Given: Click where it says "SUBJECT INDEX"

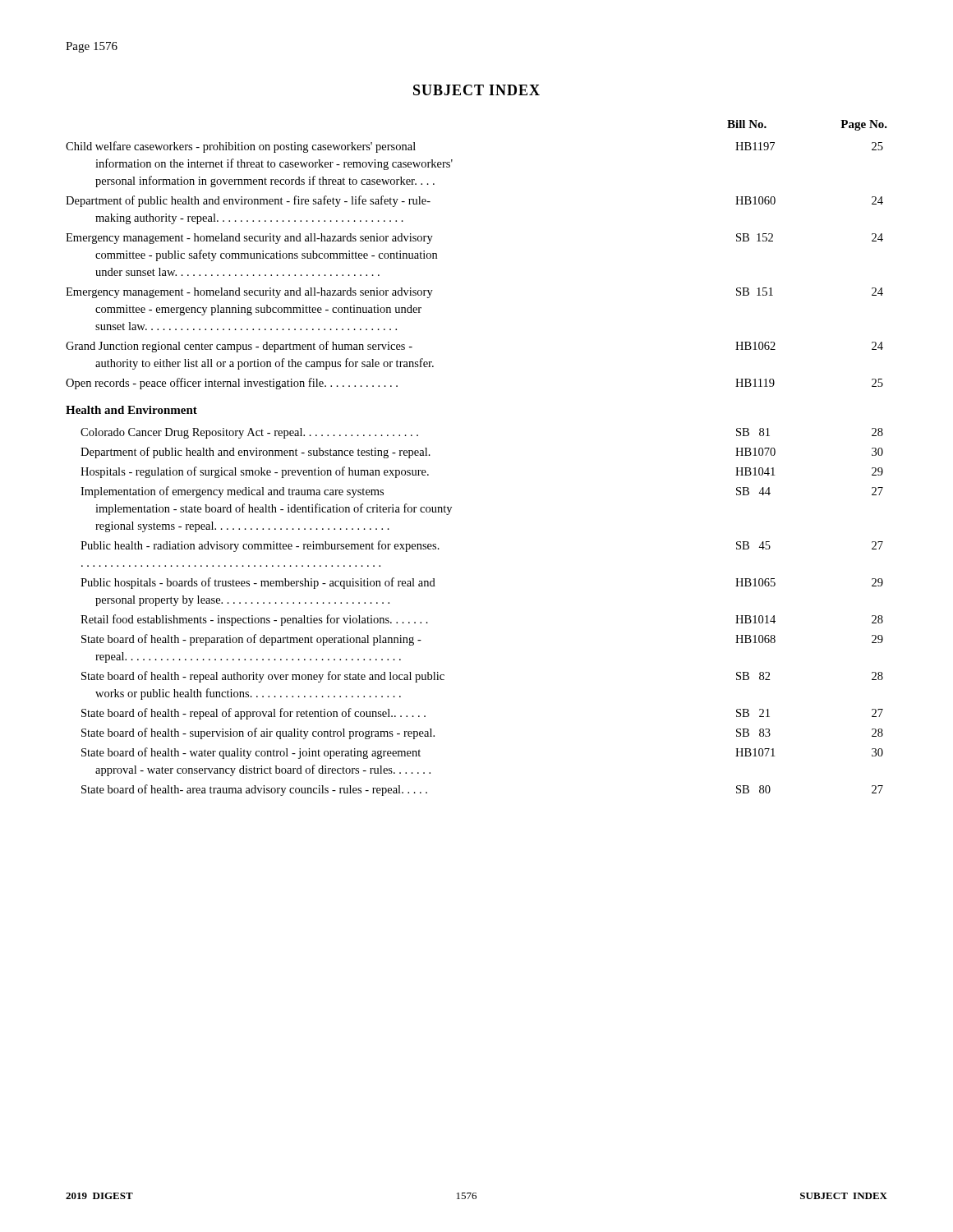Looking at the screenshot, I should click(476, 90).
